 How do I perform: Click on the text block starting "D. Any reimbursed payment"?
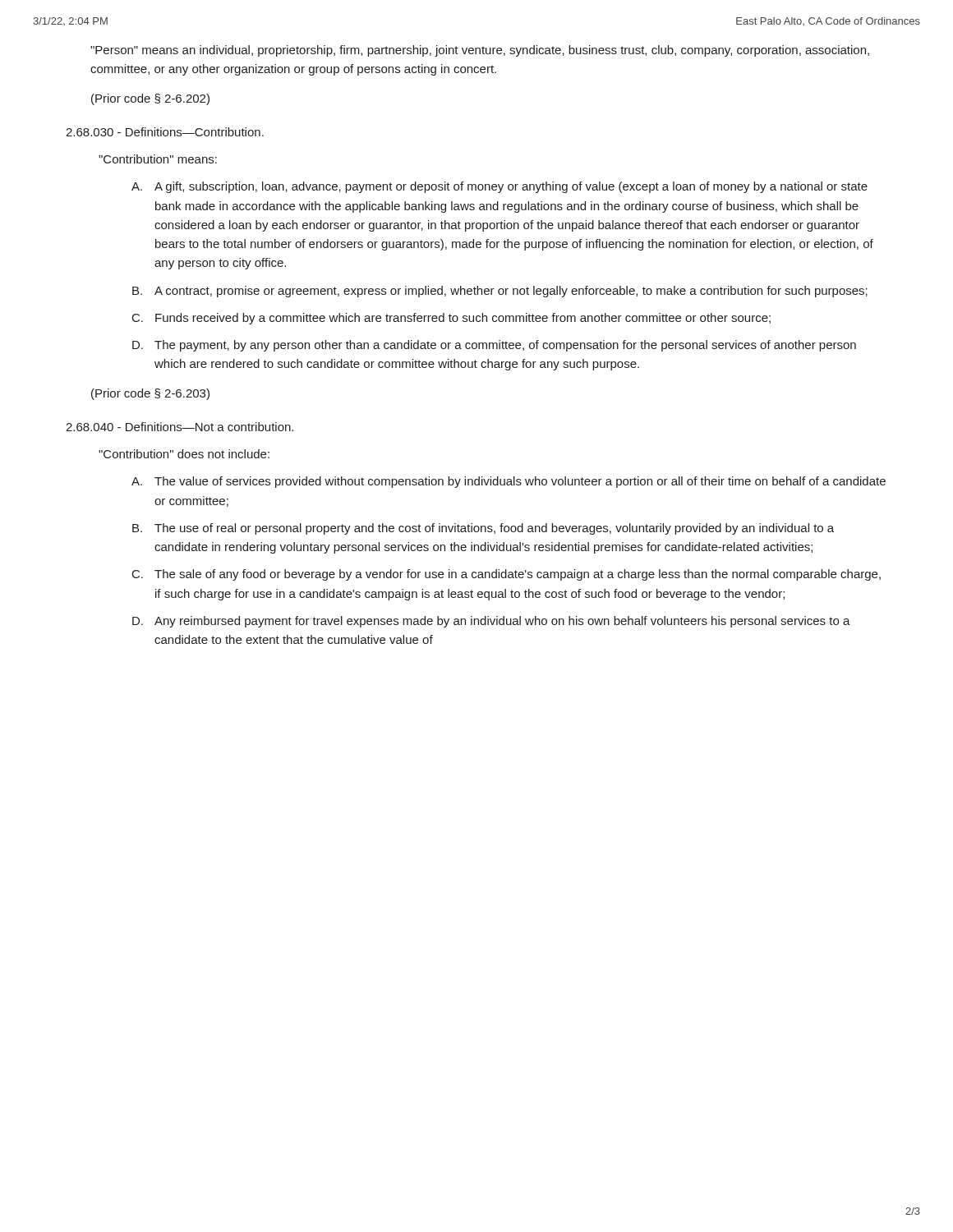tap(509, 630)
